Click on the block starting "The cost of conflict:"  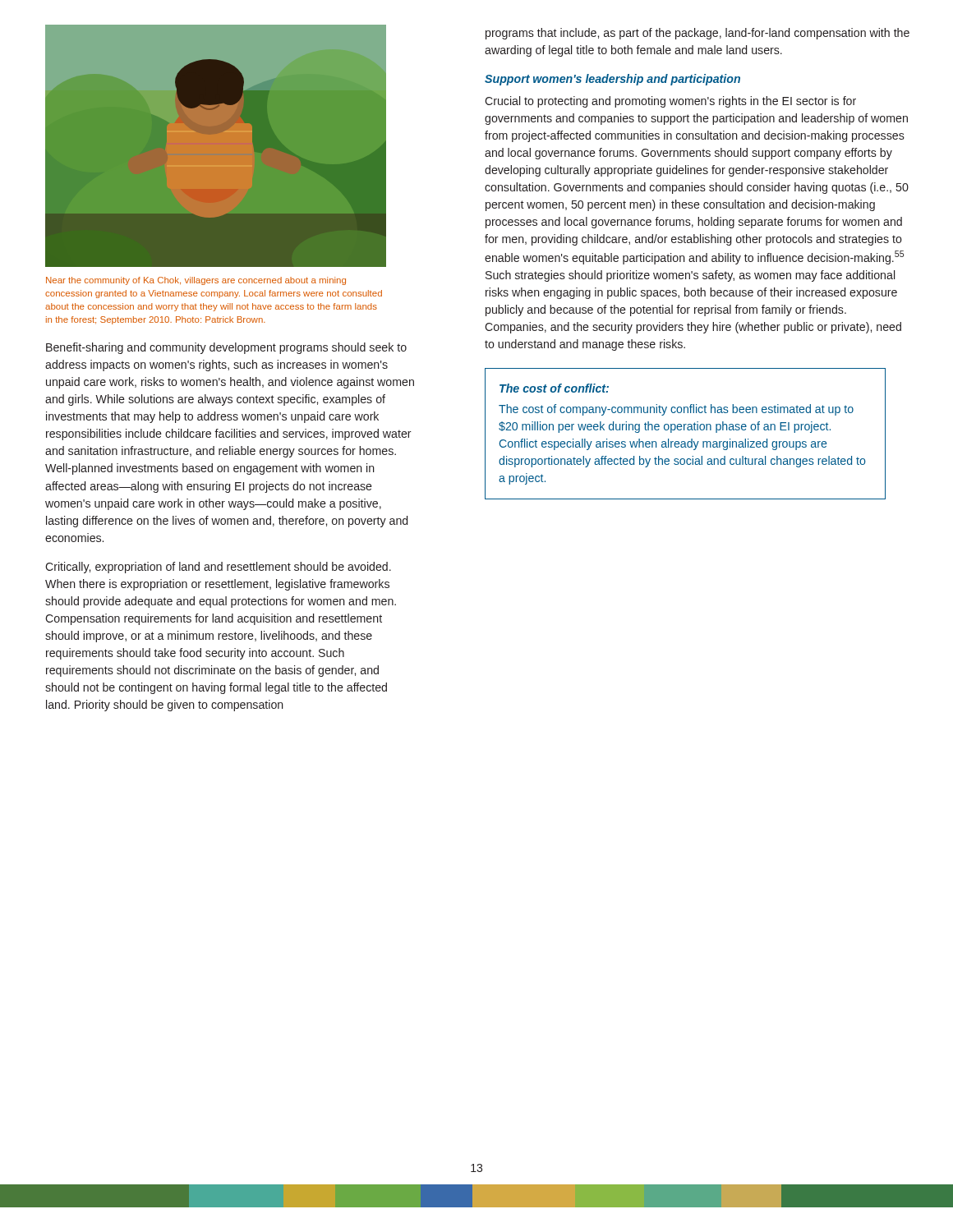[x=685, y=434]
